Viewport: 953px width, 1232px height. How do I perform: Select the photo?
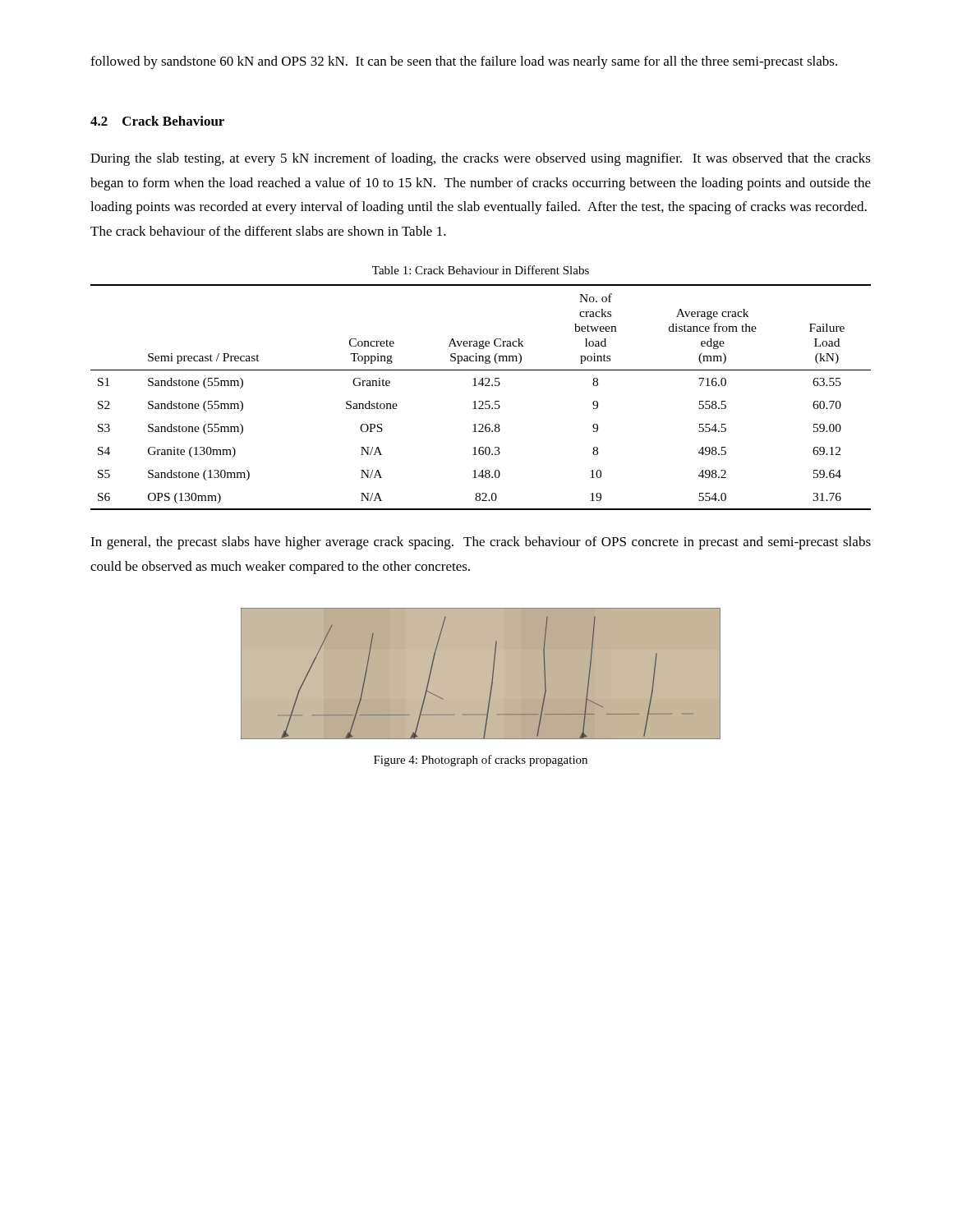481,676
